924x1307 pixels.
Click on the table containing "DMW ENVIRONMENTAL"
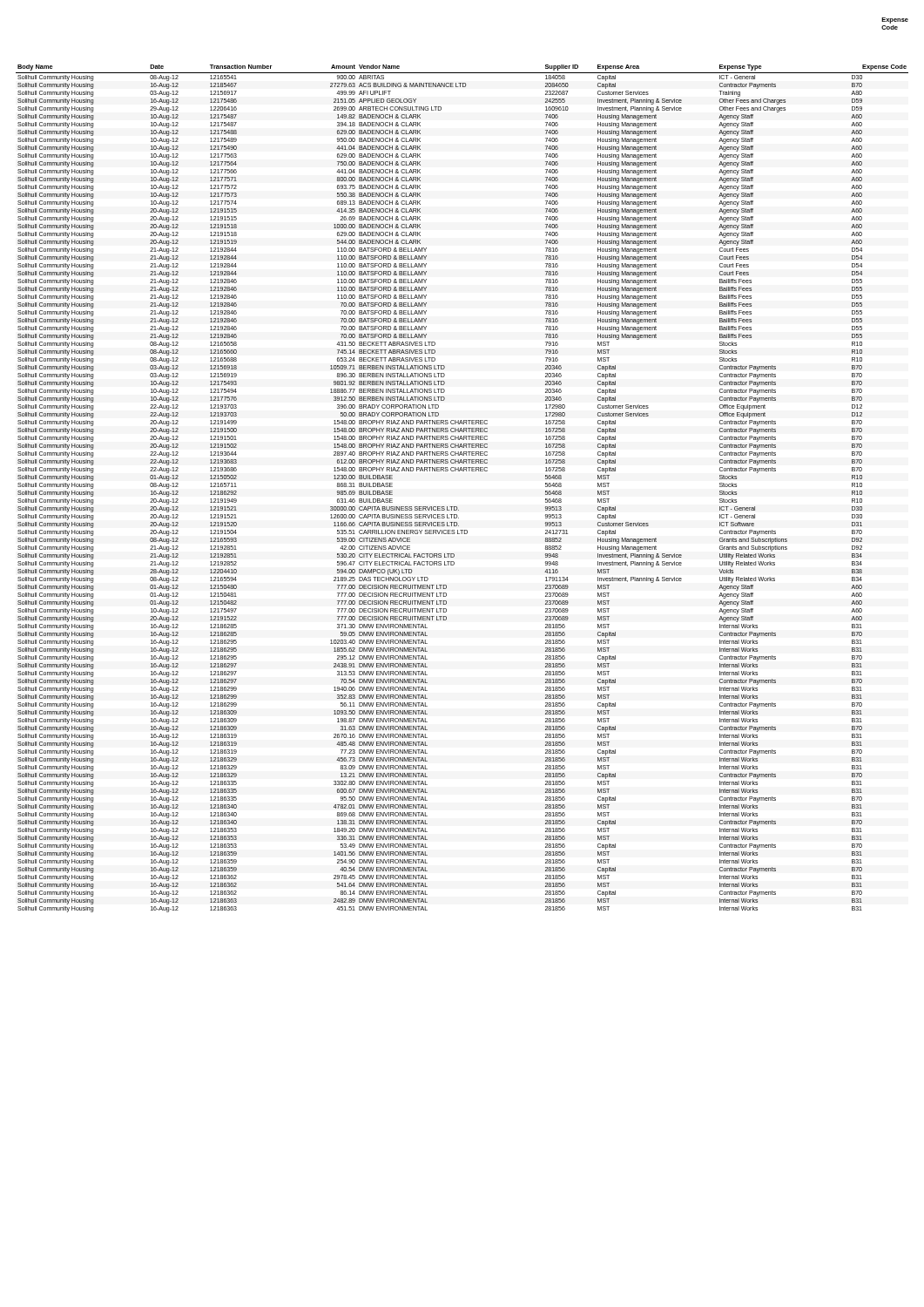pos(462,487)
